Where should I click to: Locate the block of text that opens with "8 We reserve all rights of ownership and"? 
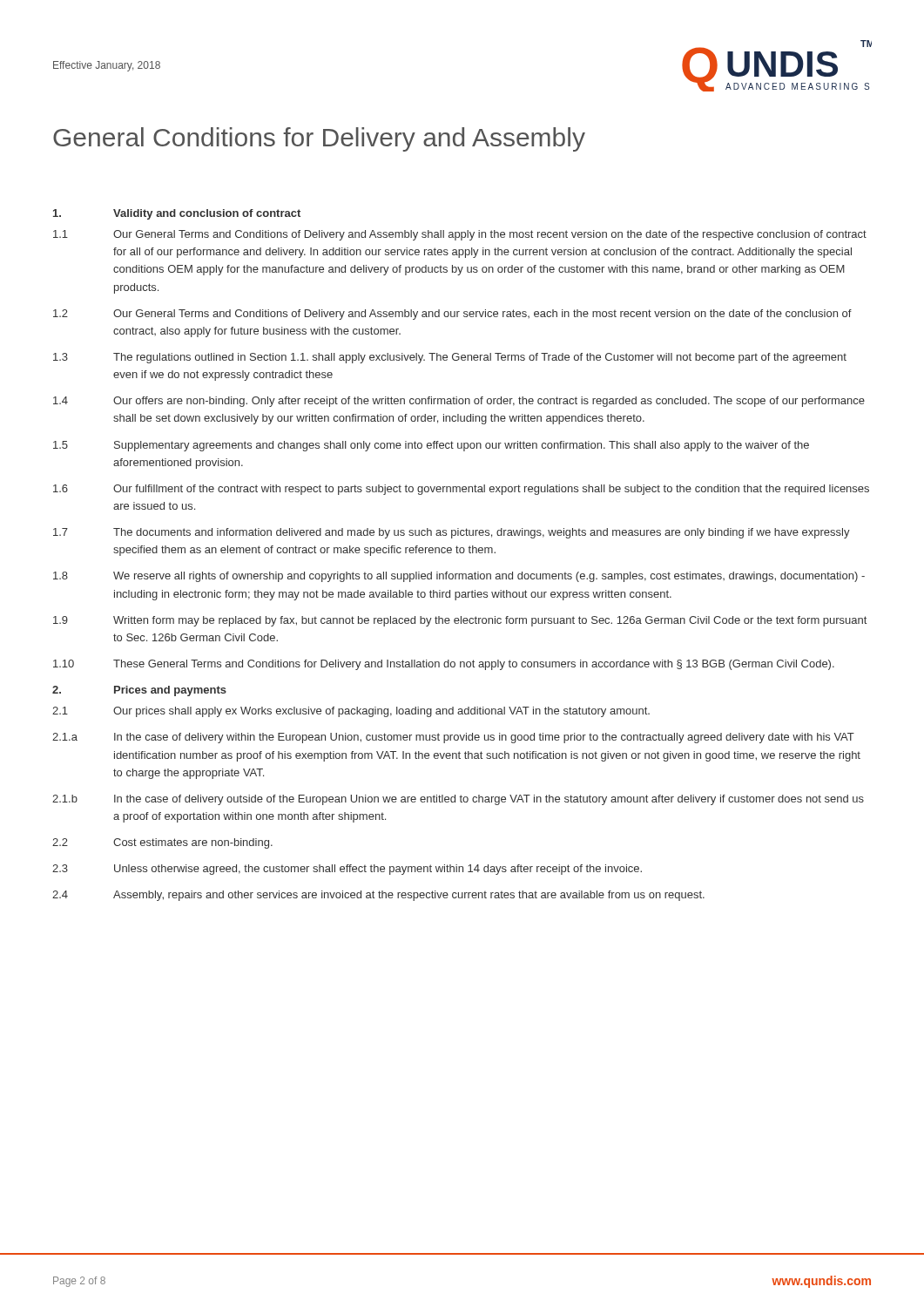pos(462,585)
